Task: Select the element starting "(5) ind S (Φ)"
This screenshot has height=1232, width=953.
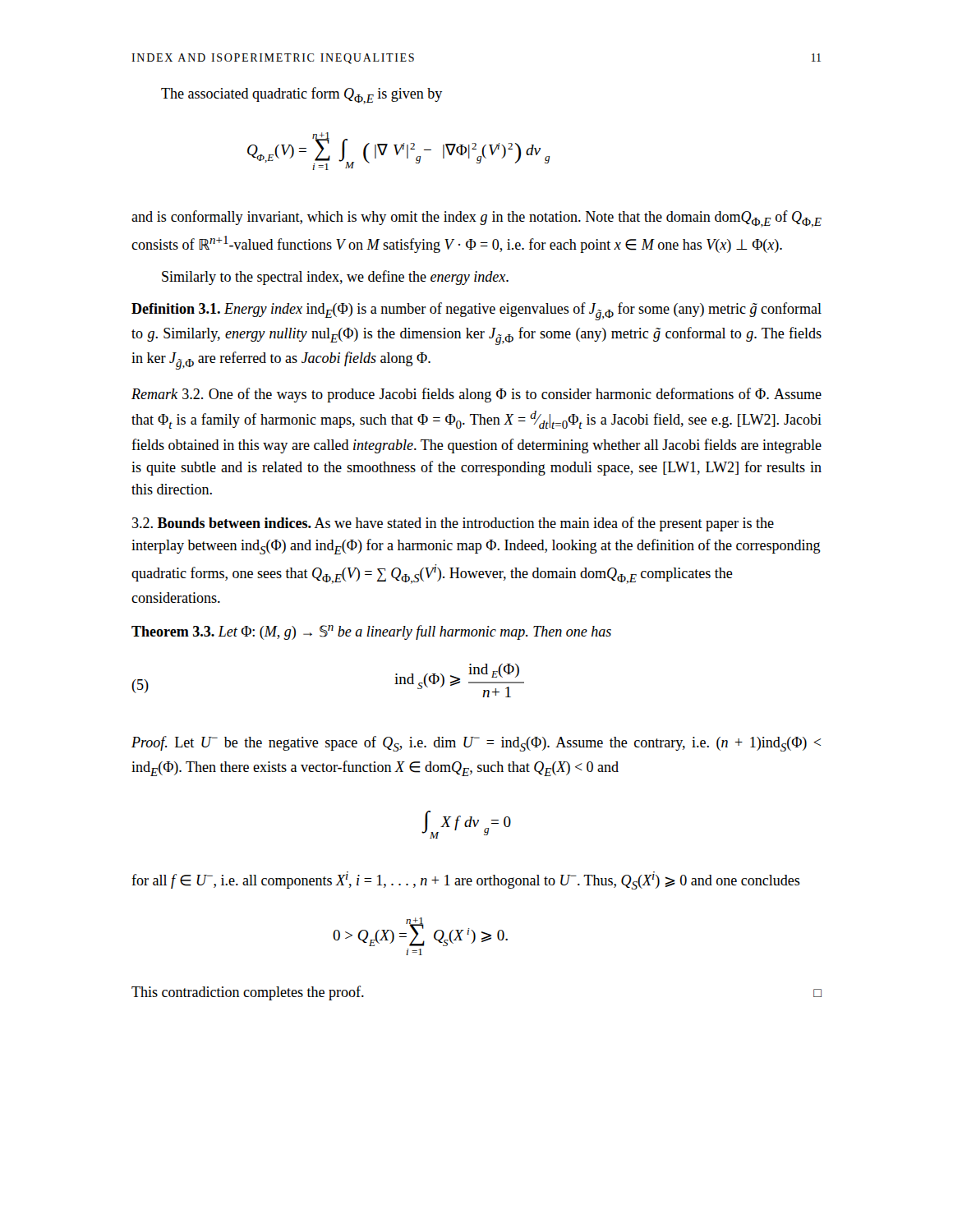Action: pyautogui.click(x=143, y=680)
